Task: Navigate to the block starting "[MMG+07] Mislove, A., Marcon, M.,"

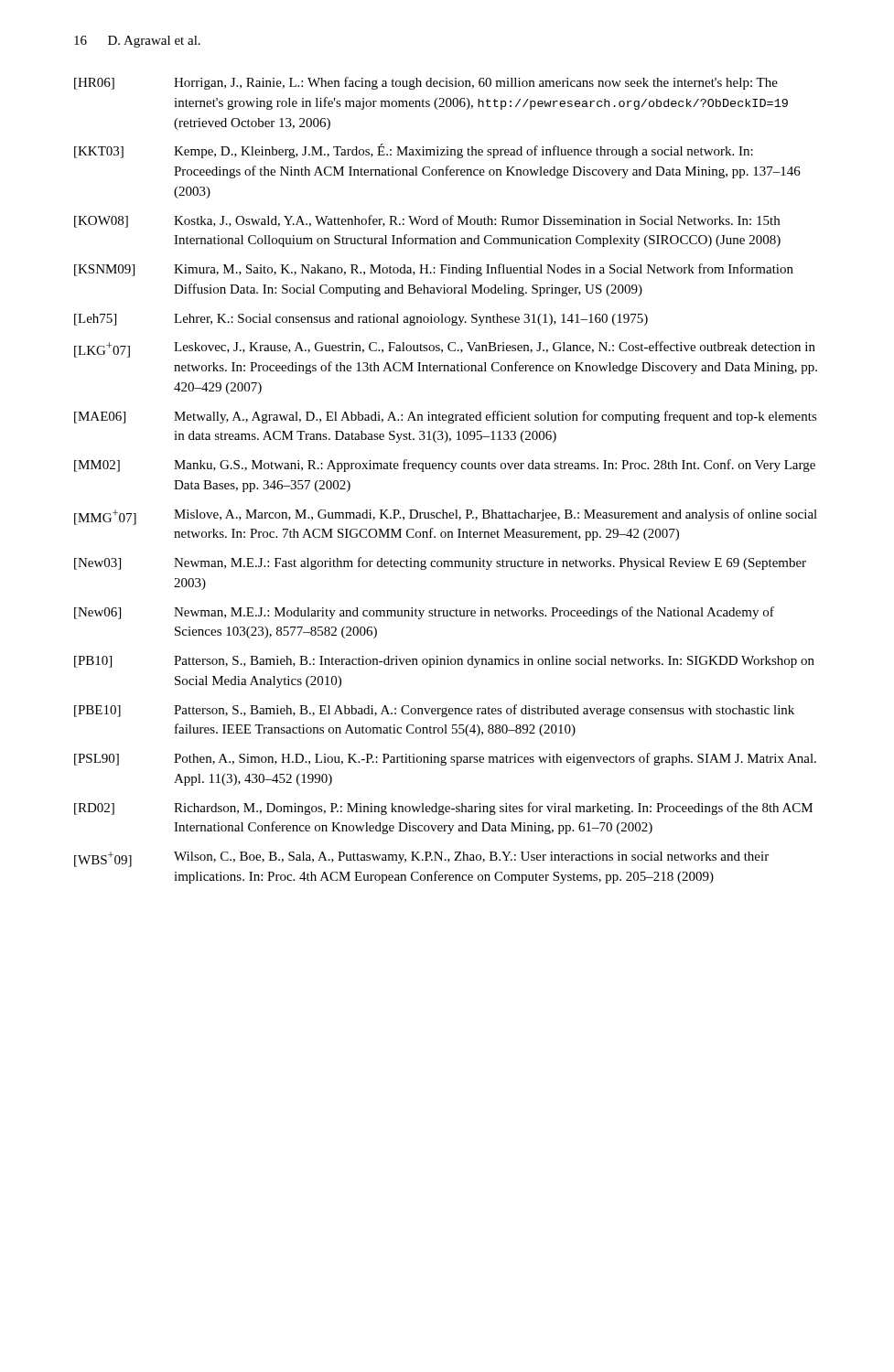Action: tap(447, 524)
